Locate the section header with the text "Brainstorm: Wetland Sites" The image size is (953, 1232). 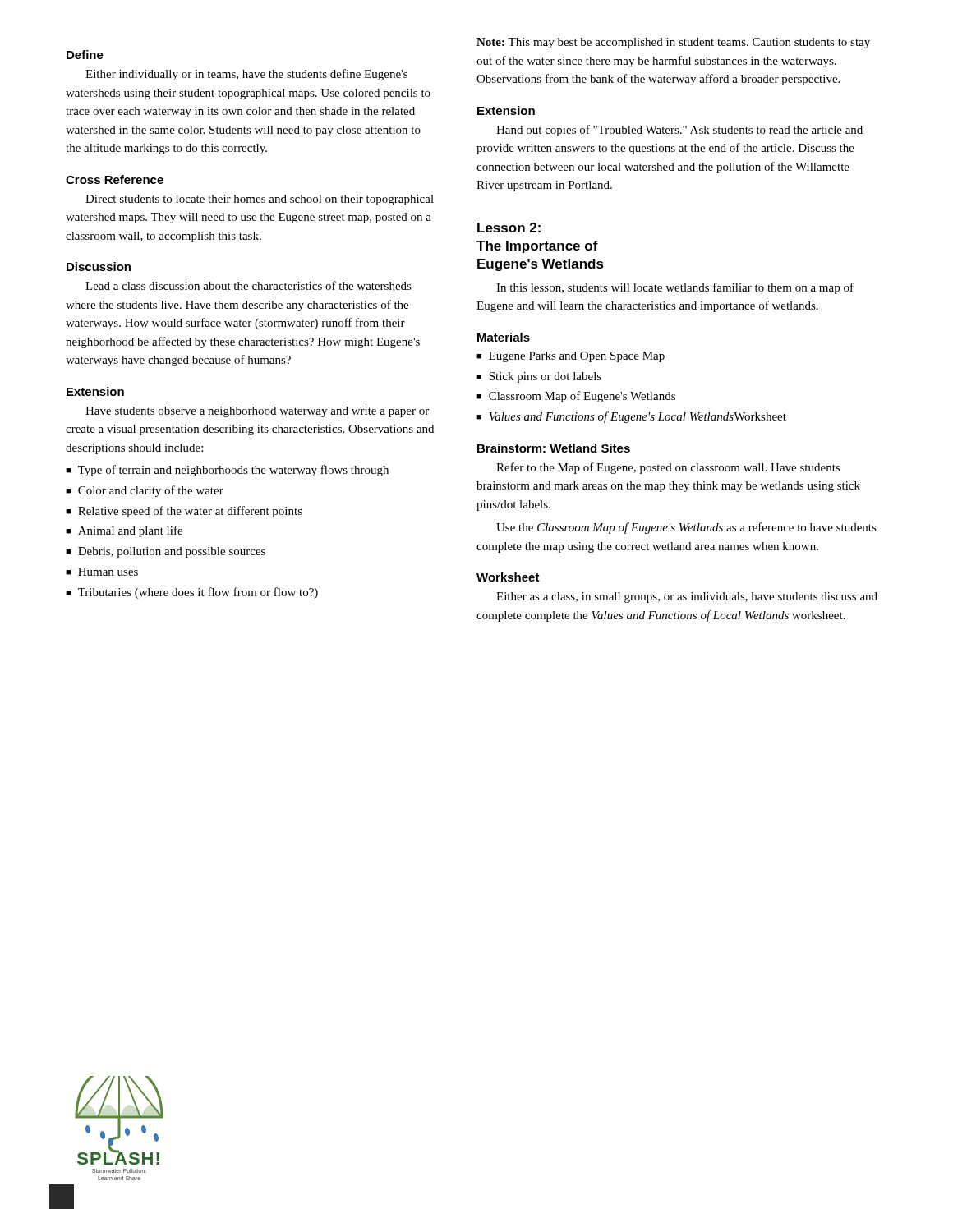point(553,448)
